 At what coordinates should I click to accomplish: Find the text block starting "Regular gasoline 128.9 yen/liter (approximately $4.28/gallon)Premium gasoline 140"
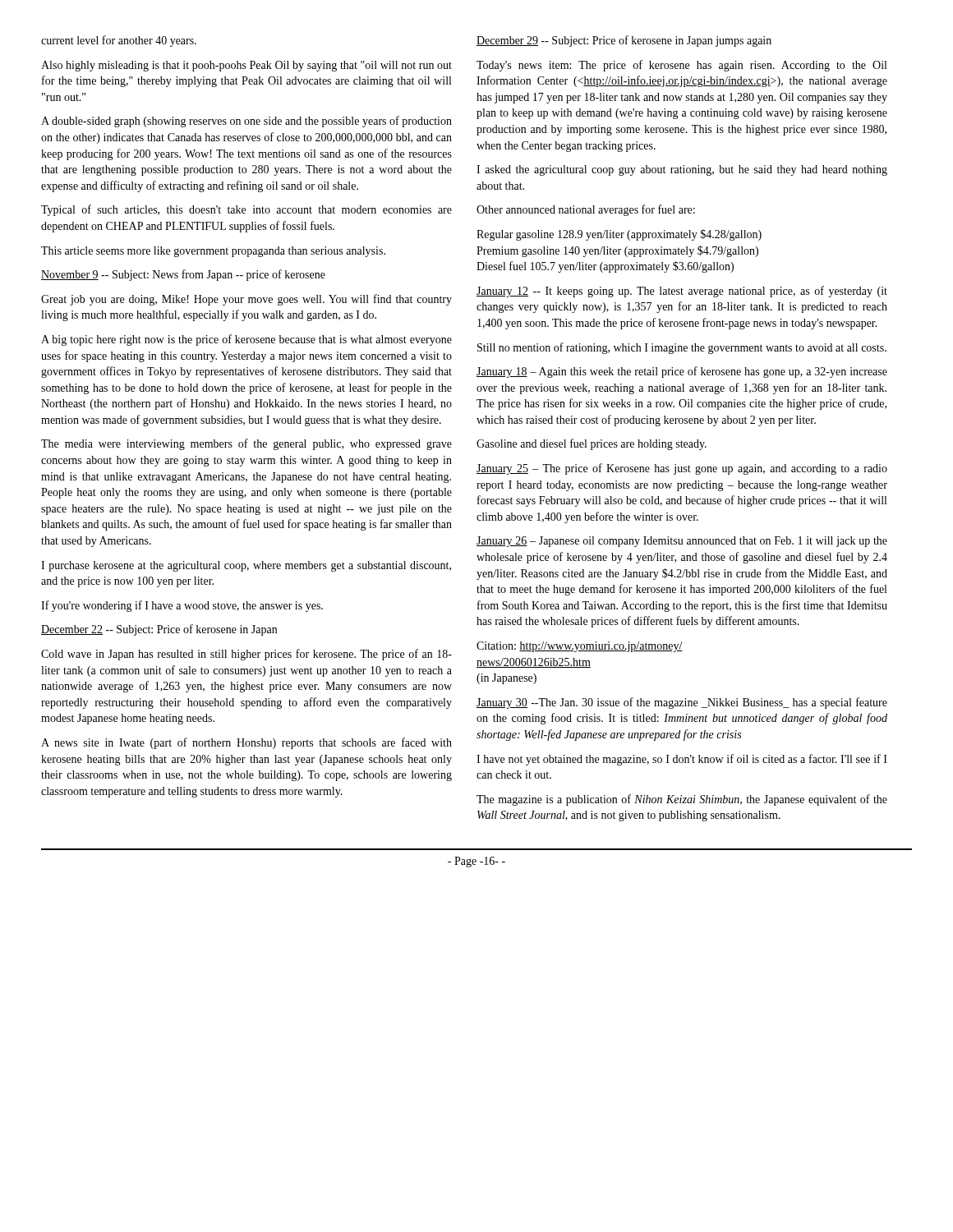coord(682,251)
